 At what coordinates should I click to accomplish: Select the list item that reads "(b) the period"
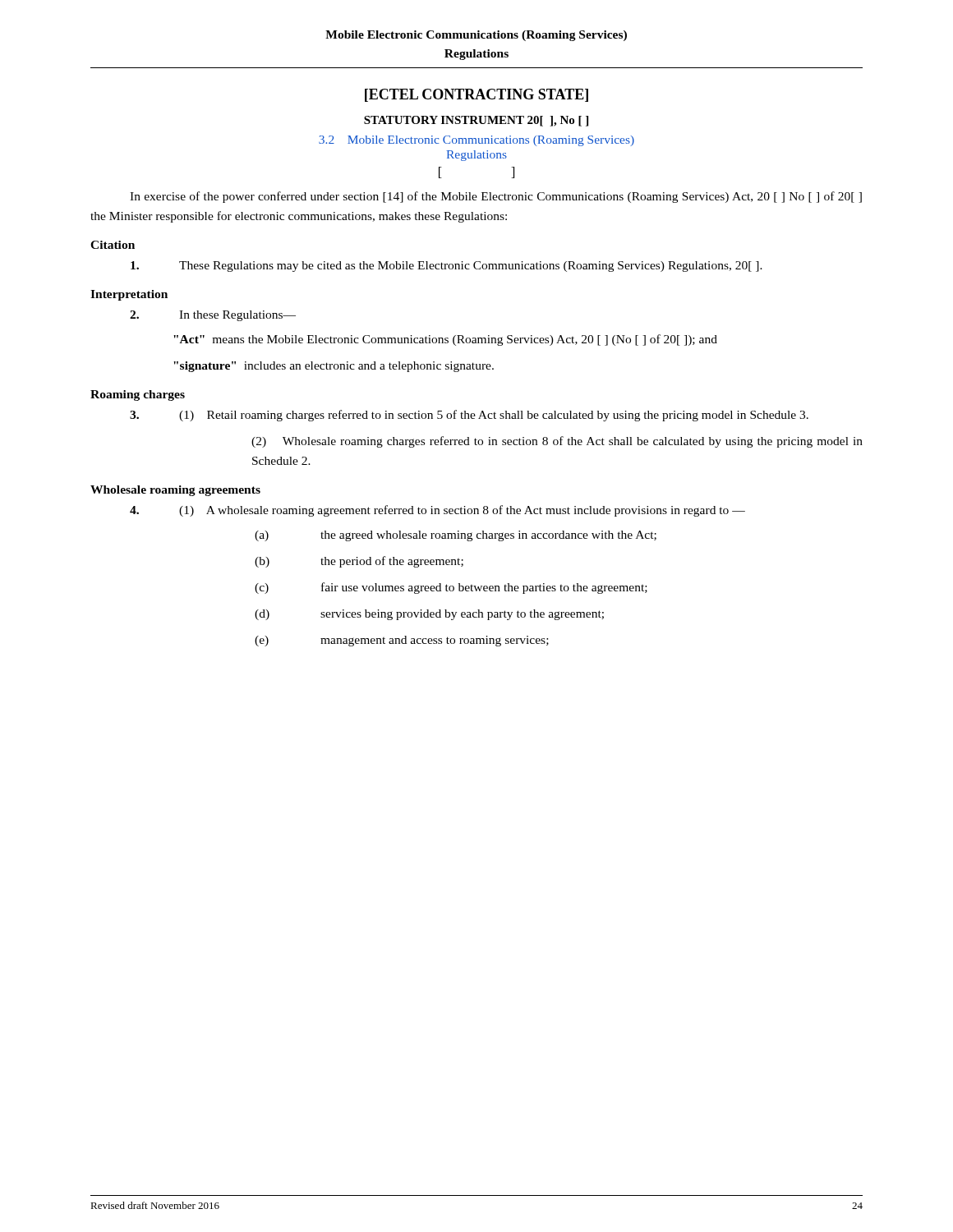[x=359, y=562]
